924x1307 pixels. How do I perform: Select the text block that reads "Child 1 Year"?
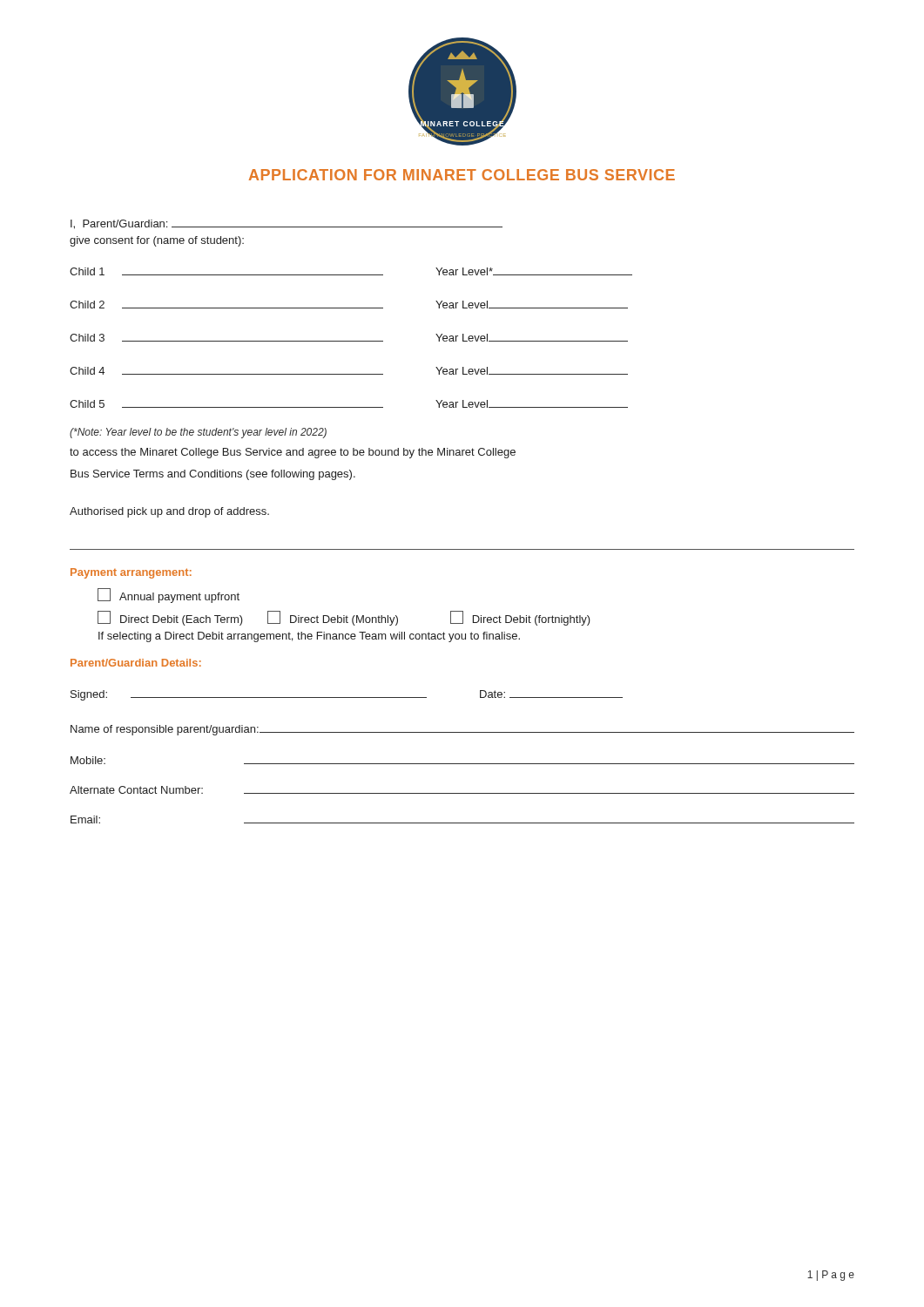pos(351,269)
